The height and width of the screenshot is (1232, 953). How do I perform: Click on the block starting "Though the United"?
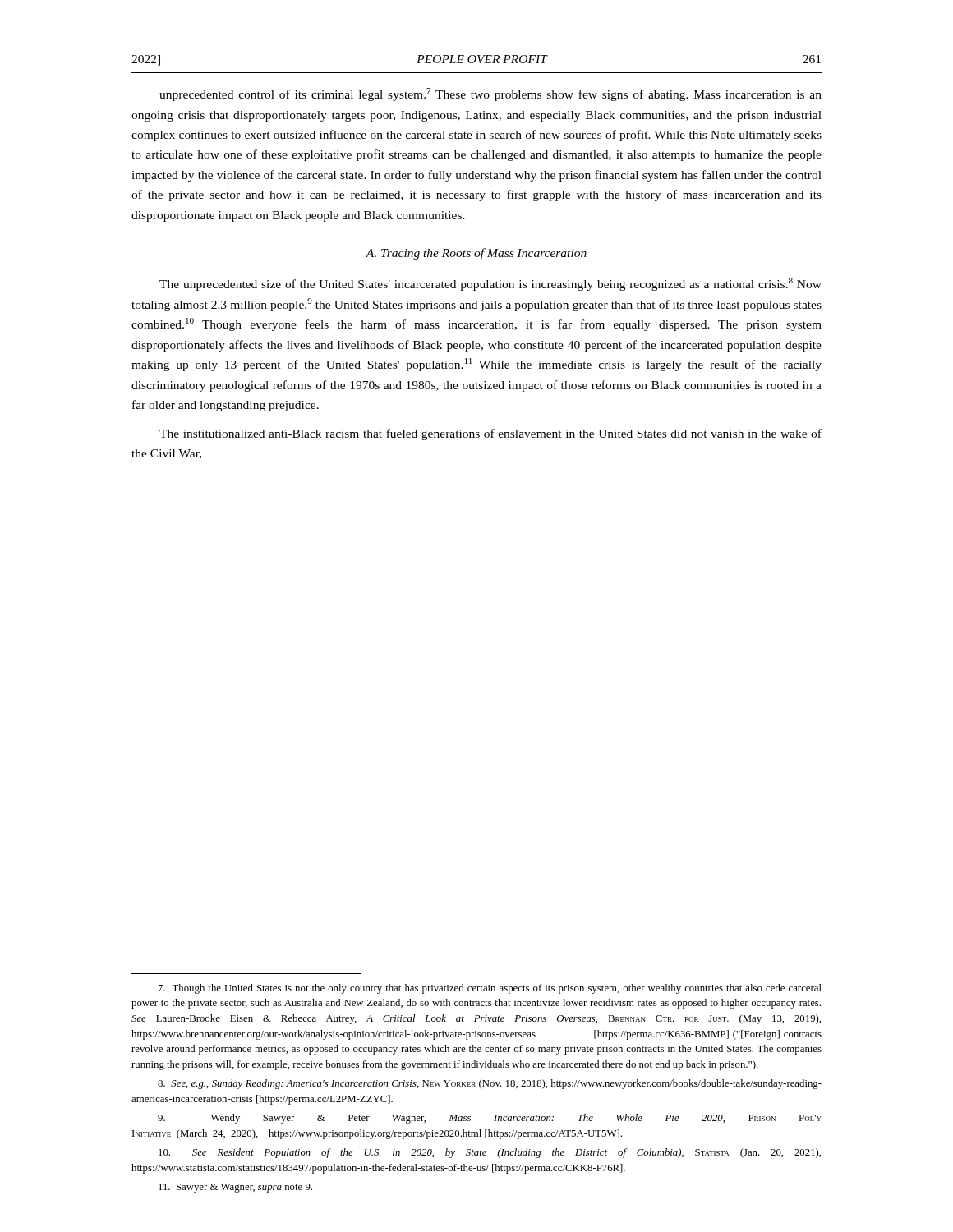click(476, 1026)
